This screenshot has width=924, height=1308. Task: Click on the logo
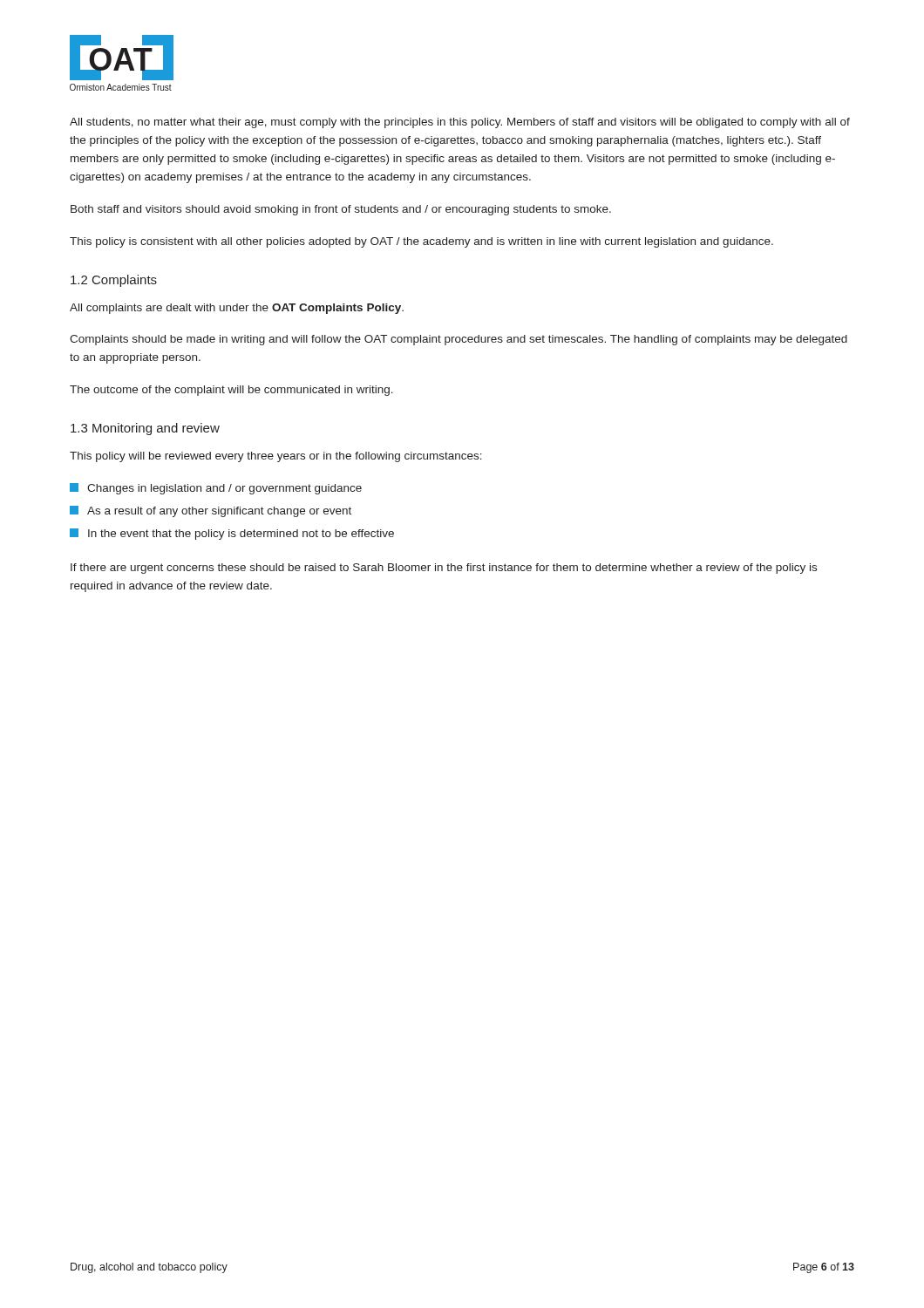(x=137, y=66)
